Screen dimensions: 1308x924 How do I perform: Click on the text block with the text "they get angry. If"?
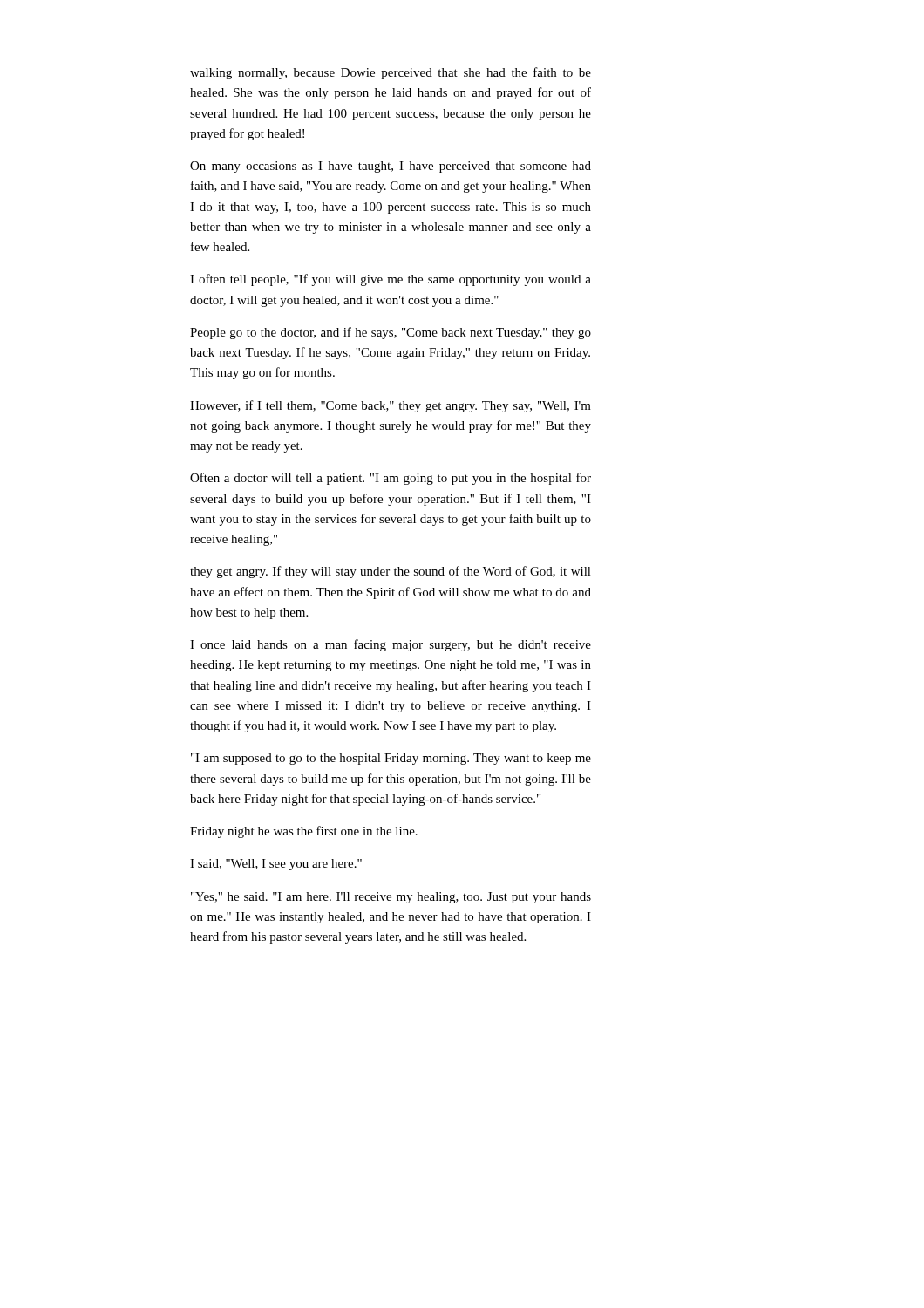391,592
